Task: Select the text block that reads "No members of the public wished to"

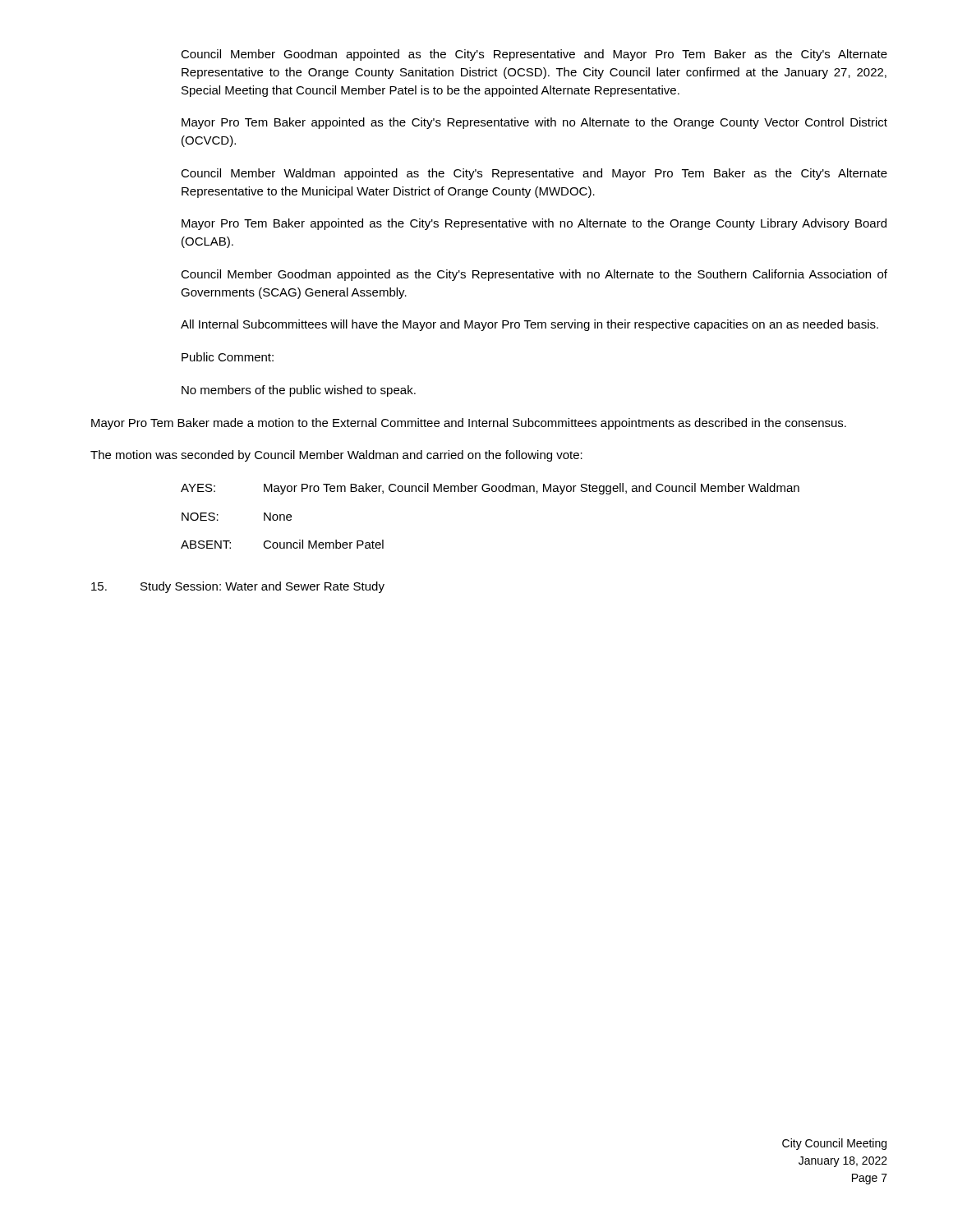Action: click(x=299, y=389)
